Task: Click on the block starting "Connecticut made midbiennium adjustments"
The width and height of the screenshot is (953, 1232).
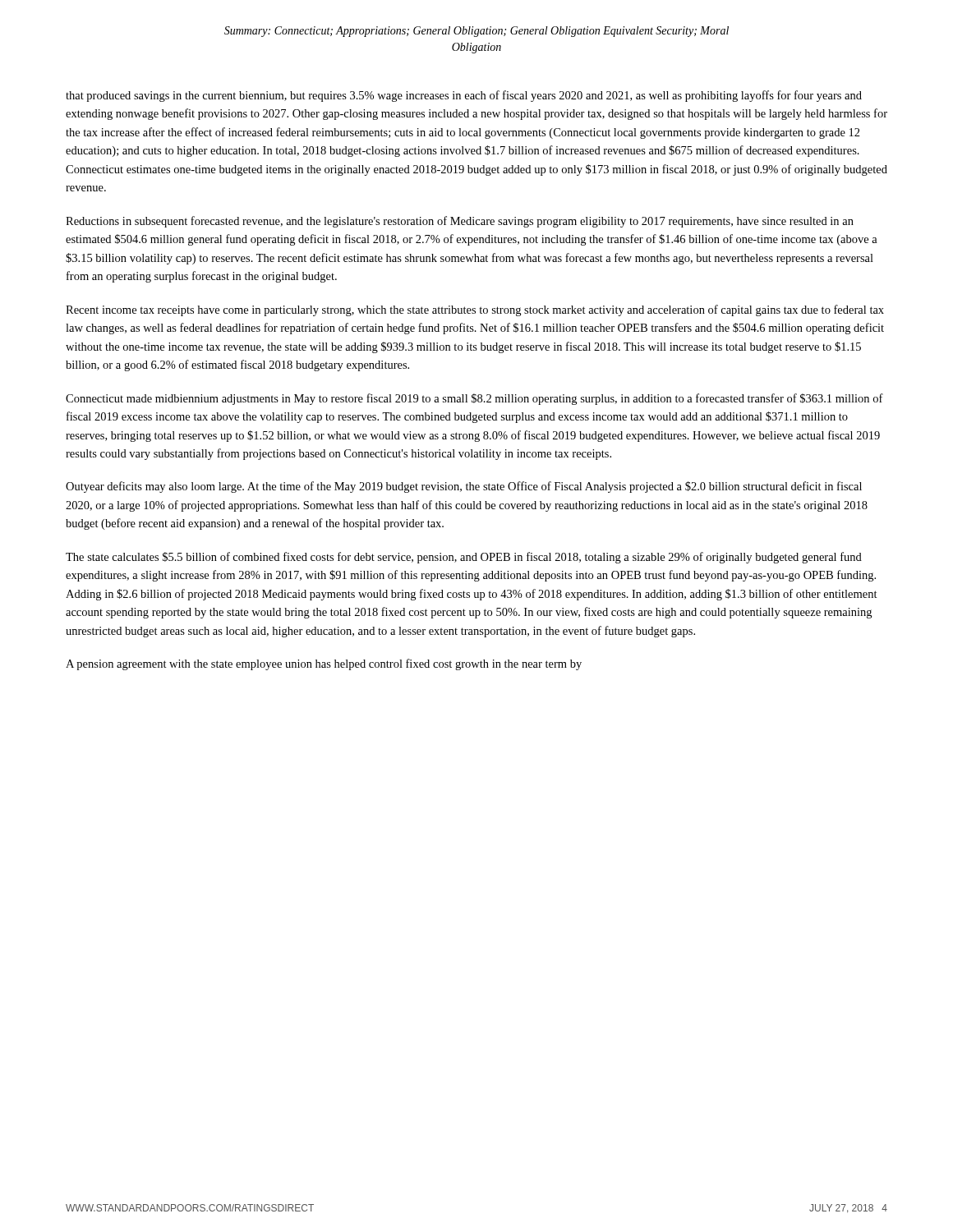Action: (474, 426)
